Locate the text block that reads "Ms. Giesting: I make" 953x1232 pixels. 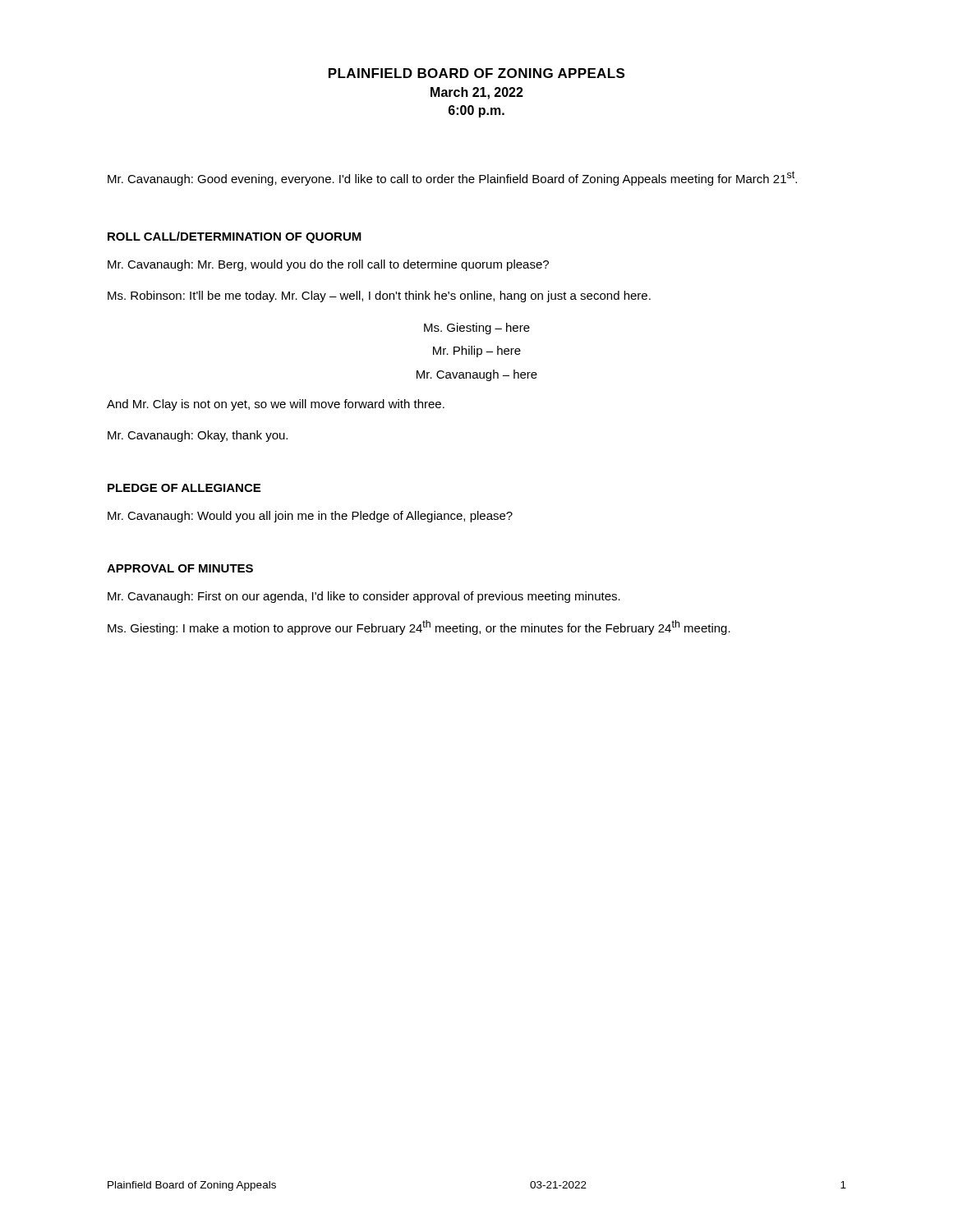coord(419,627)
